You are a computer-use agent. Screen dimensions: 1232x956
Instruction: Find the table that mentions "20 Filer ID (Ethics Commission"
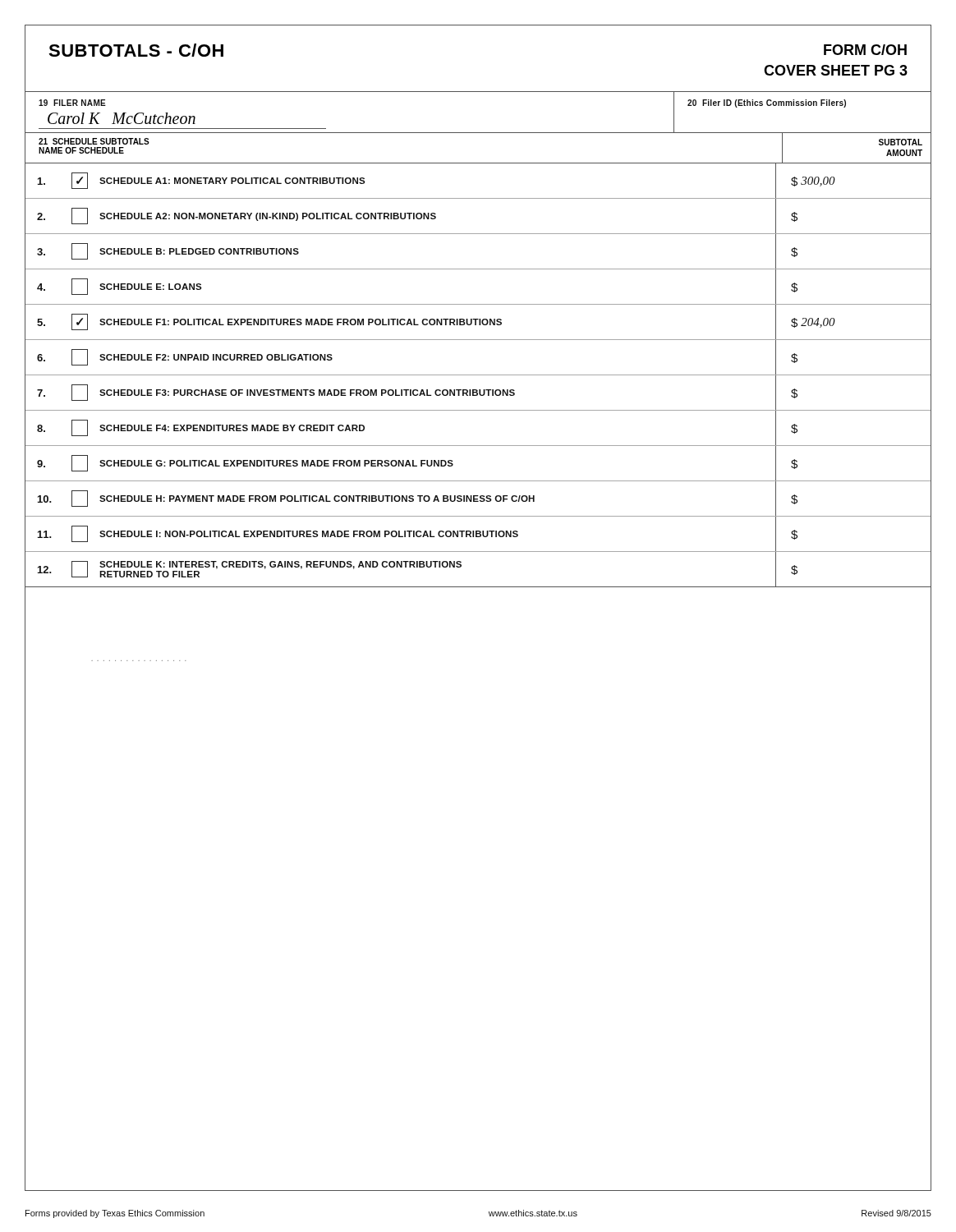(x=802, y=112)
